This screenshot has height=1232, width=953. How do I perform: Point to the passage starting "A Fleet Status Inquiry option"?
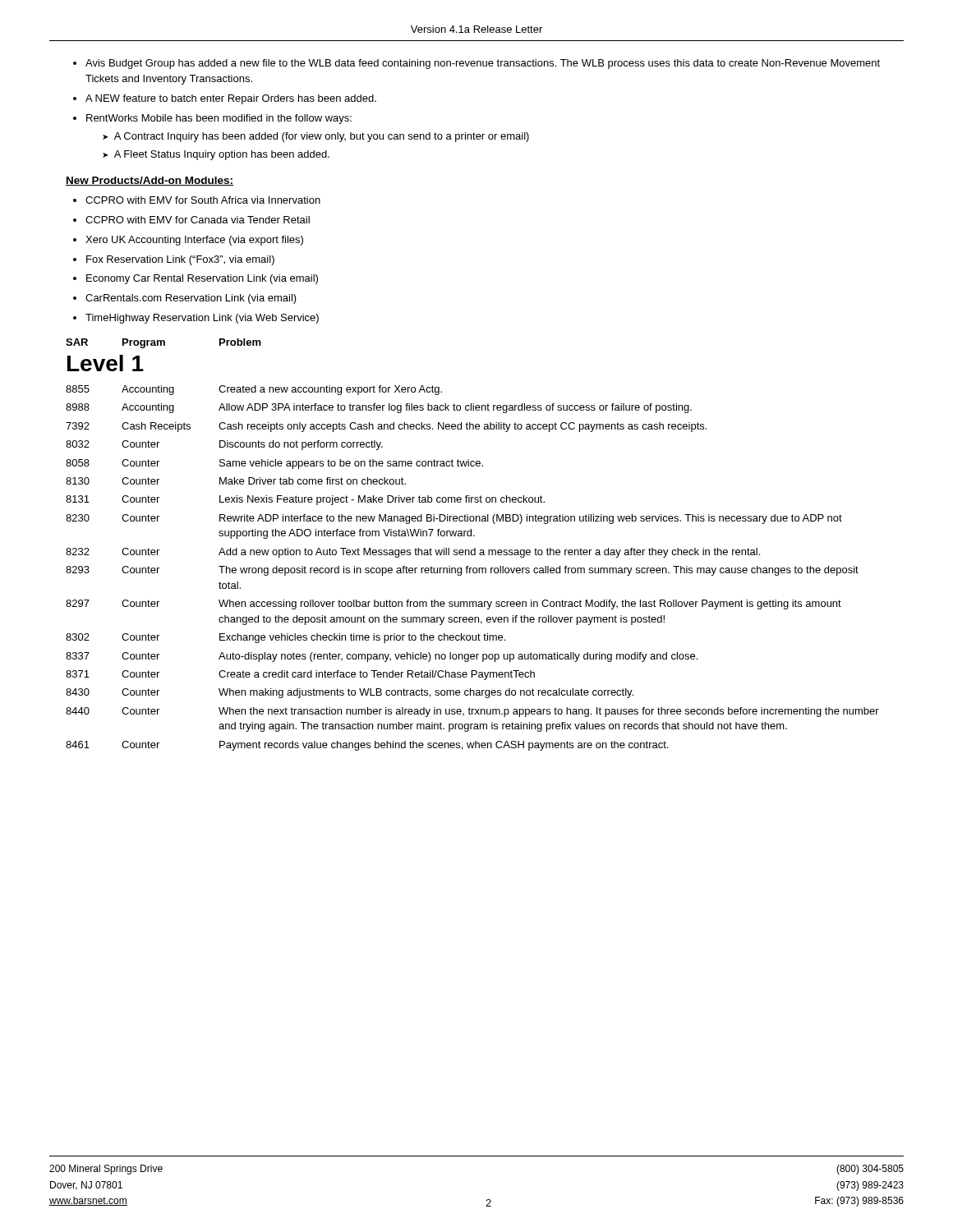(222, 154)
